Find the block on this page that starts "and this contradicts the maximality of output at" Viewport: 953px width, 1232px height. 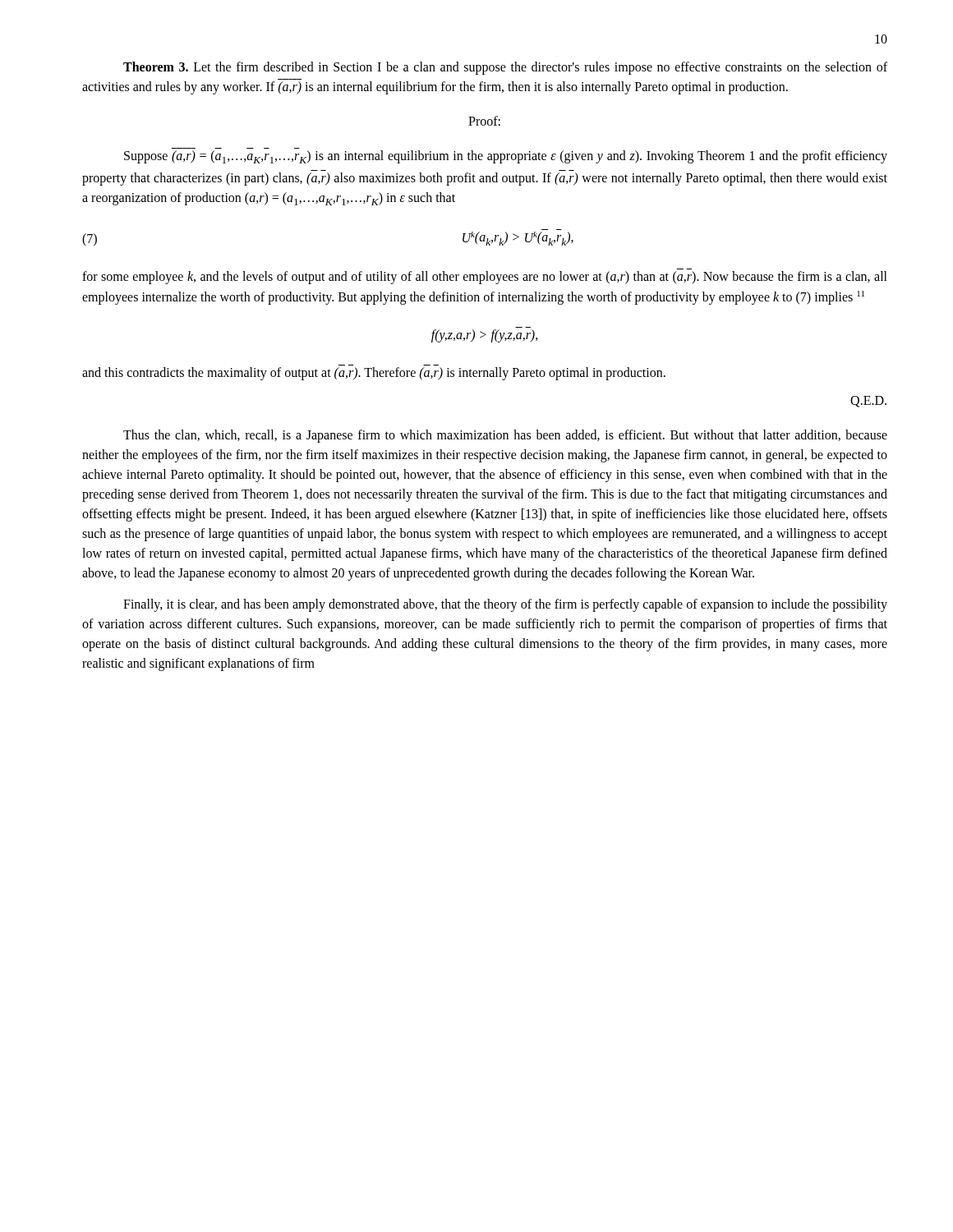[x=485, y=373]
